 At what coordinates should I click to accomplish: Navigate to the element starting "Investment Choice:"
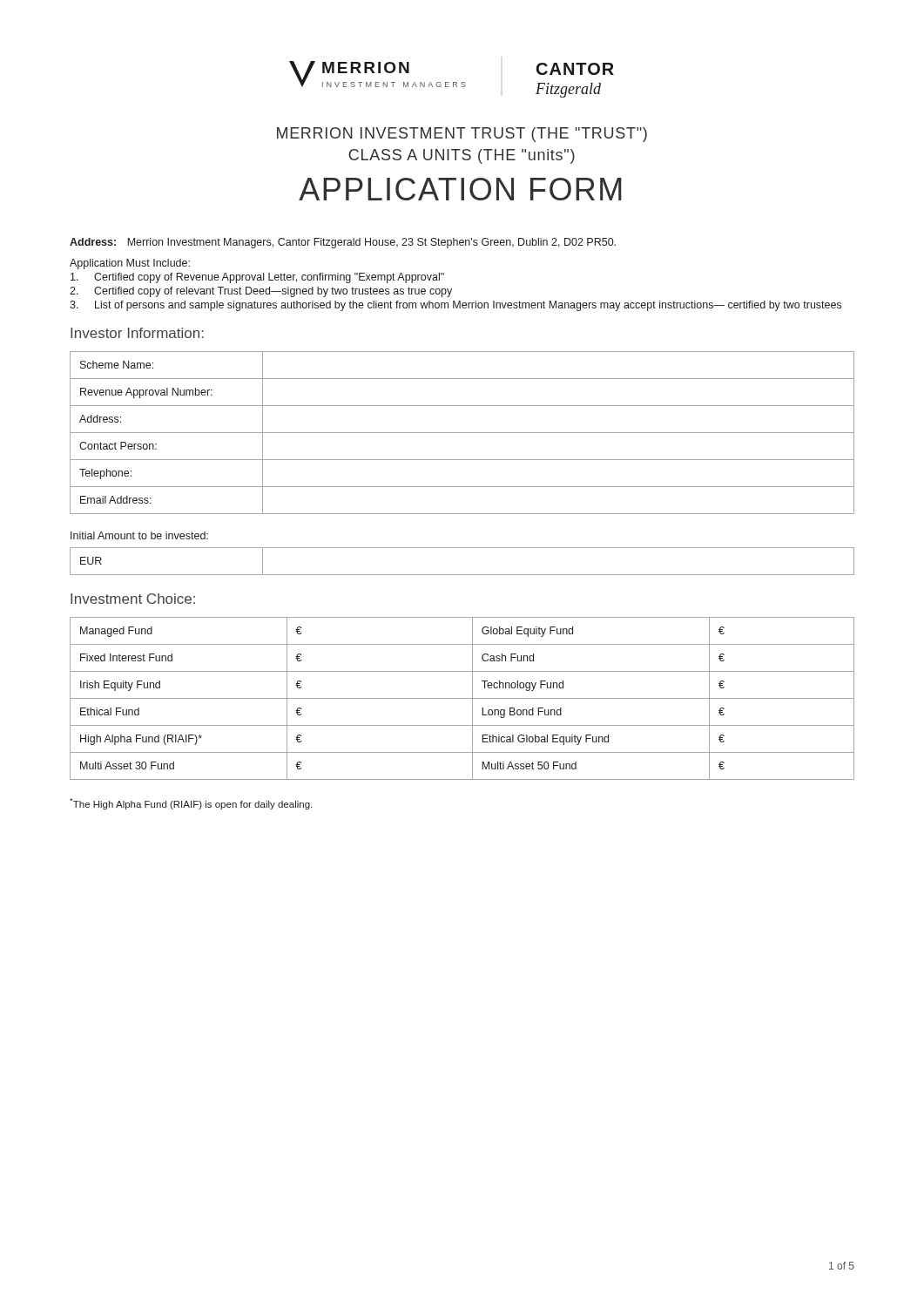pyautogui.click(x=133, y=599)
